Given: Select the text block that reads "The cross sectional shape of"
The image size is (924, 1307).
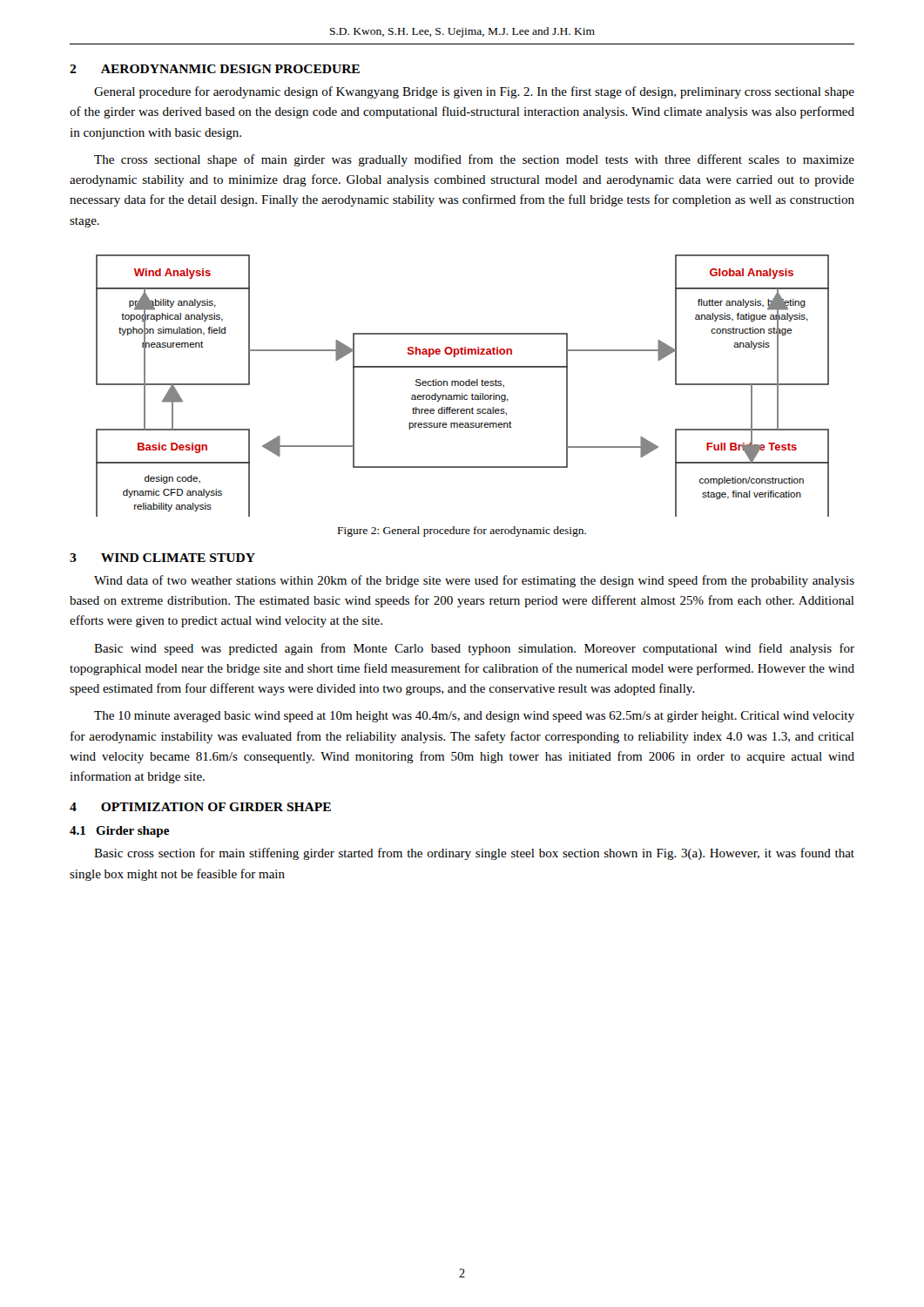Looking at the screenshot, I should tap(462, 190).
